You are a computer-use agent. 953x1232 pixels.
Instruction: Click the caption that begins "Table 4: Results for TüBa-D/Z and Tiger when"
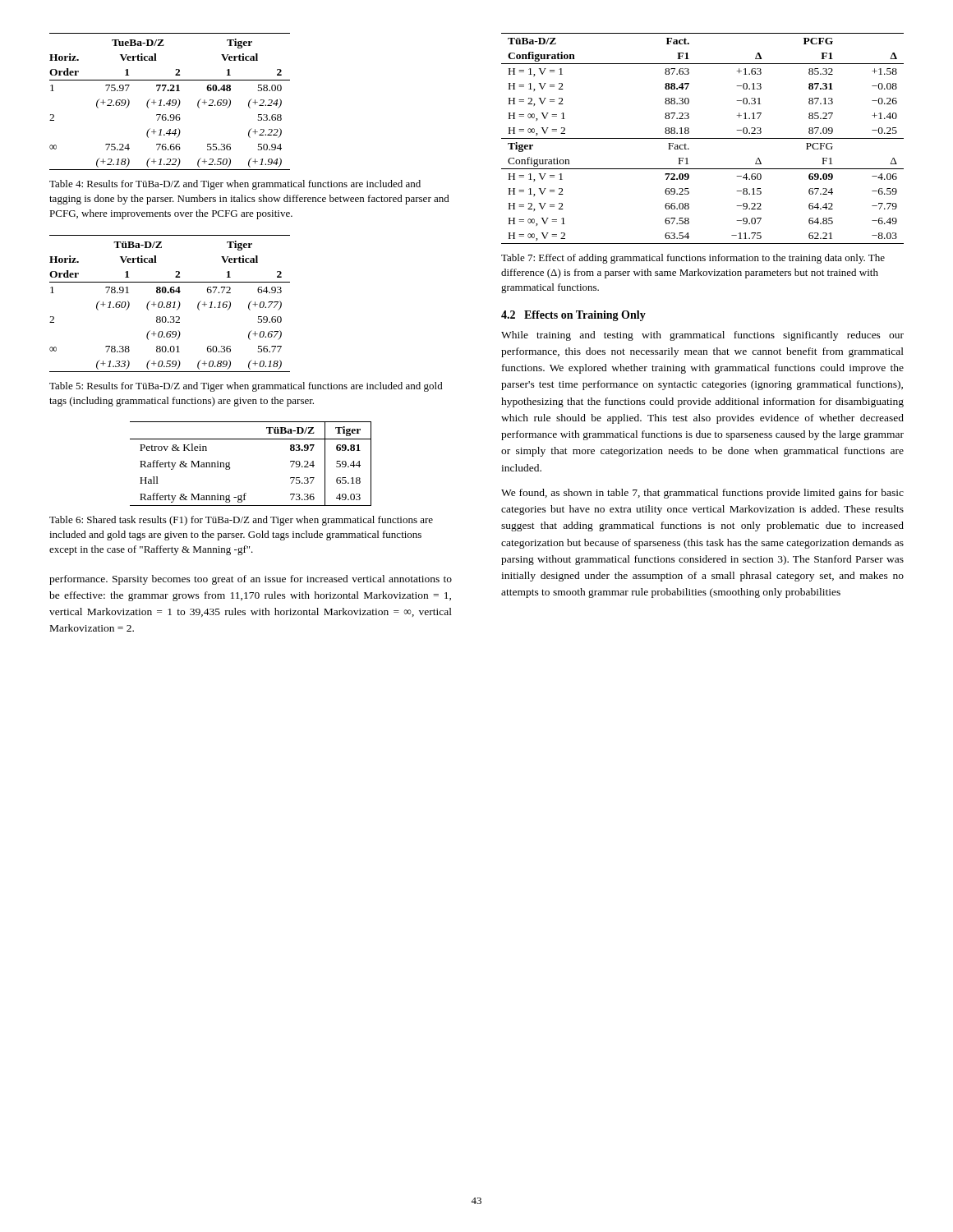click(x=249, y=198)
